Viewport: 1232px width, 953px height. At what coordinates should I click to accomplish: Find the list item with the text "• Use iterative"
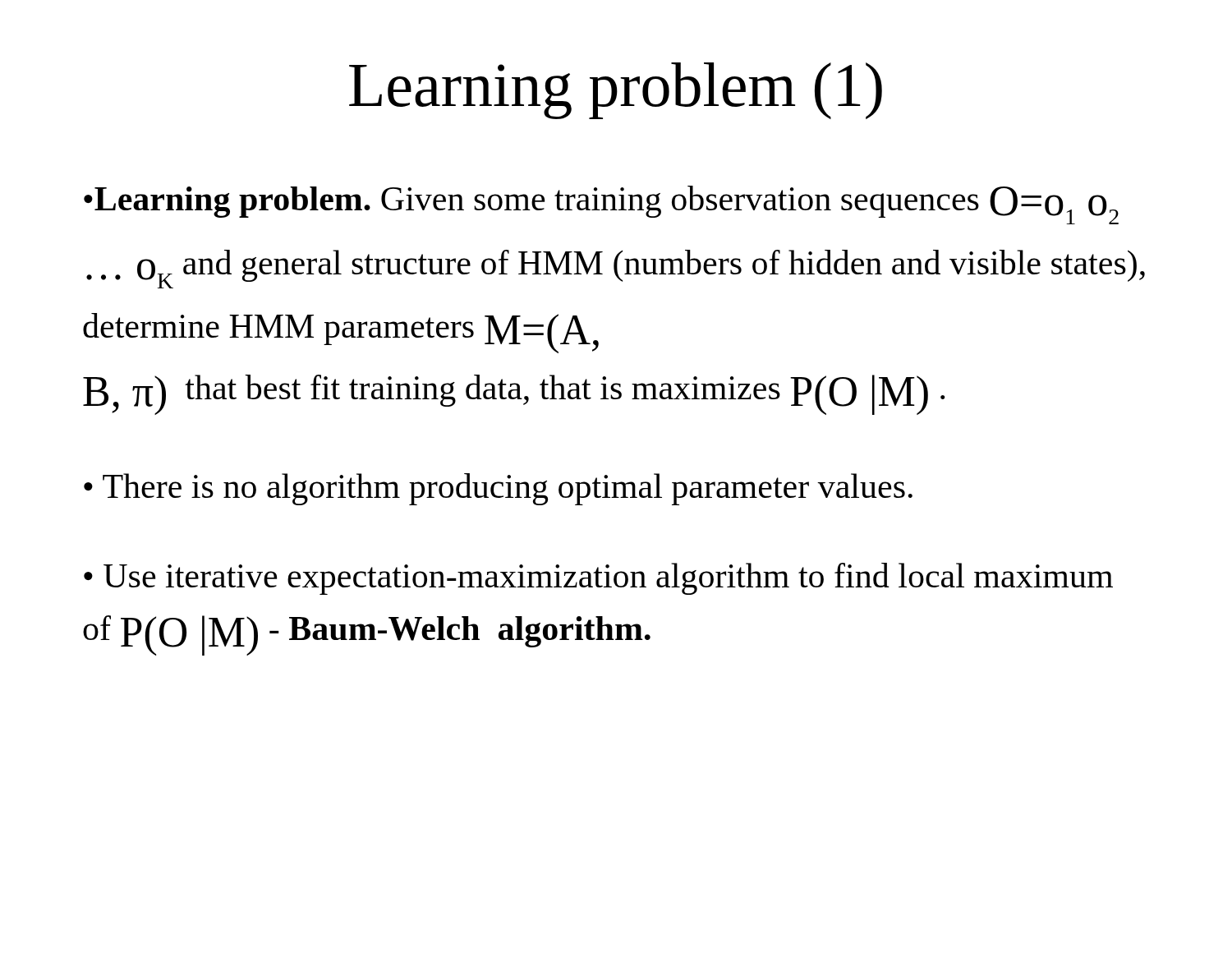(598, 606)
